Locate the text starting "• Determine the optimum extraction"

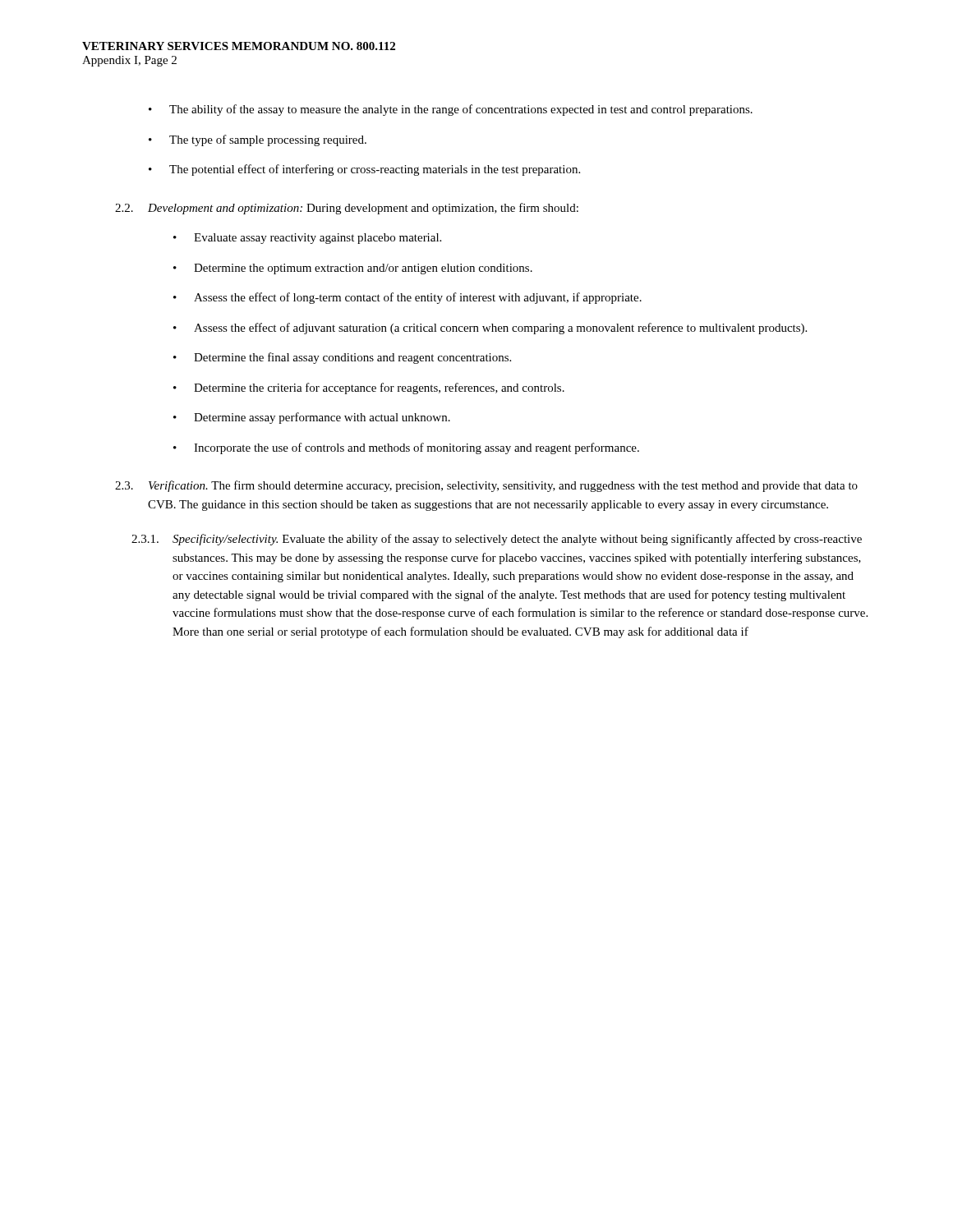522,268
